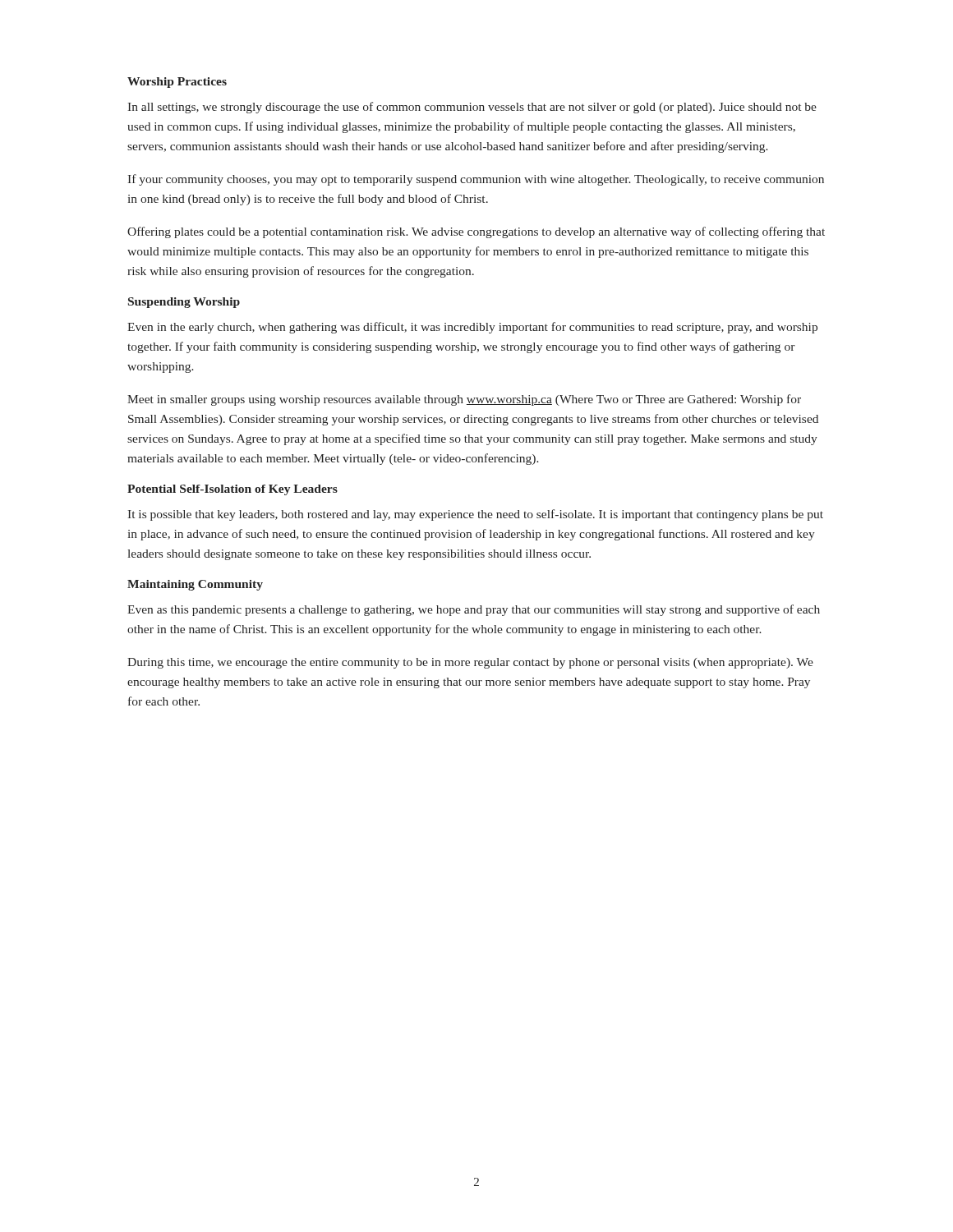
Task: Navigate to the passage starting "If your community chooses, you may opt"
Action: [x=476, y=189]
